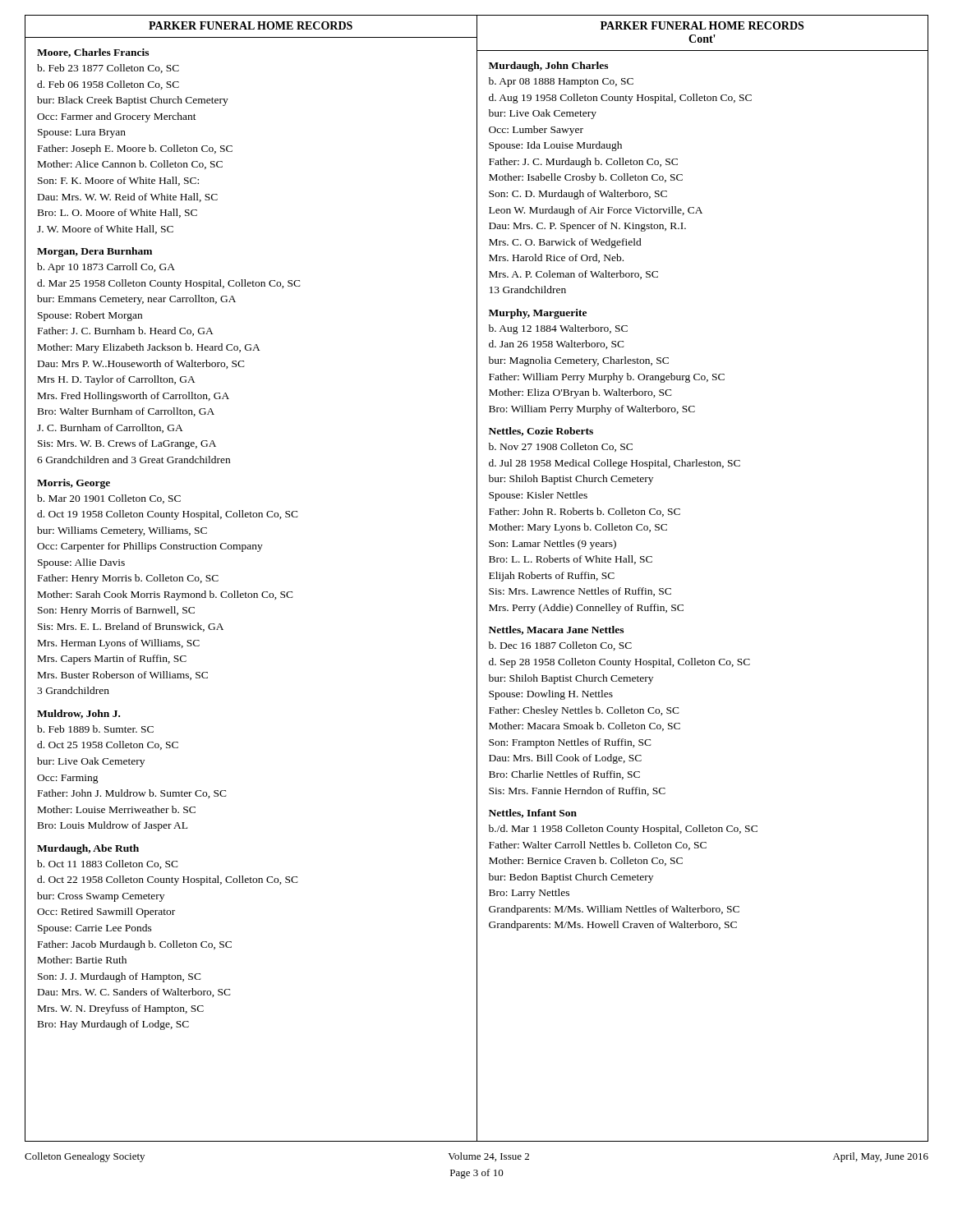Select the region starting "Murdaugh, Abe Ruth"

[88, 848]
